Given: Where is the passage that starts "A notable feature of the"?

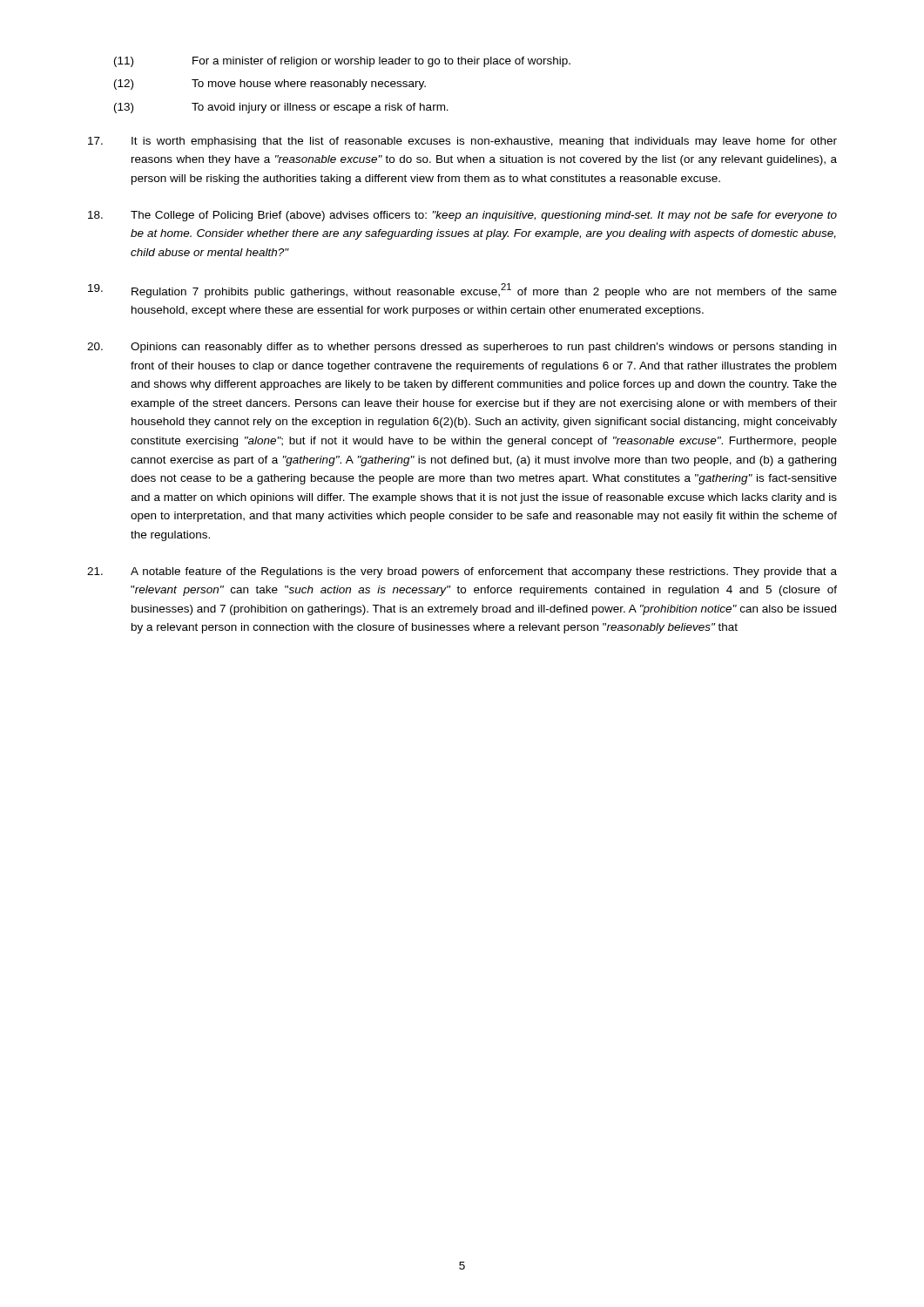Looking at the screenshot, I should (462, 599).
